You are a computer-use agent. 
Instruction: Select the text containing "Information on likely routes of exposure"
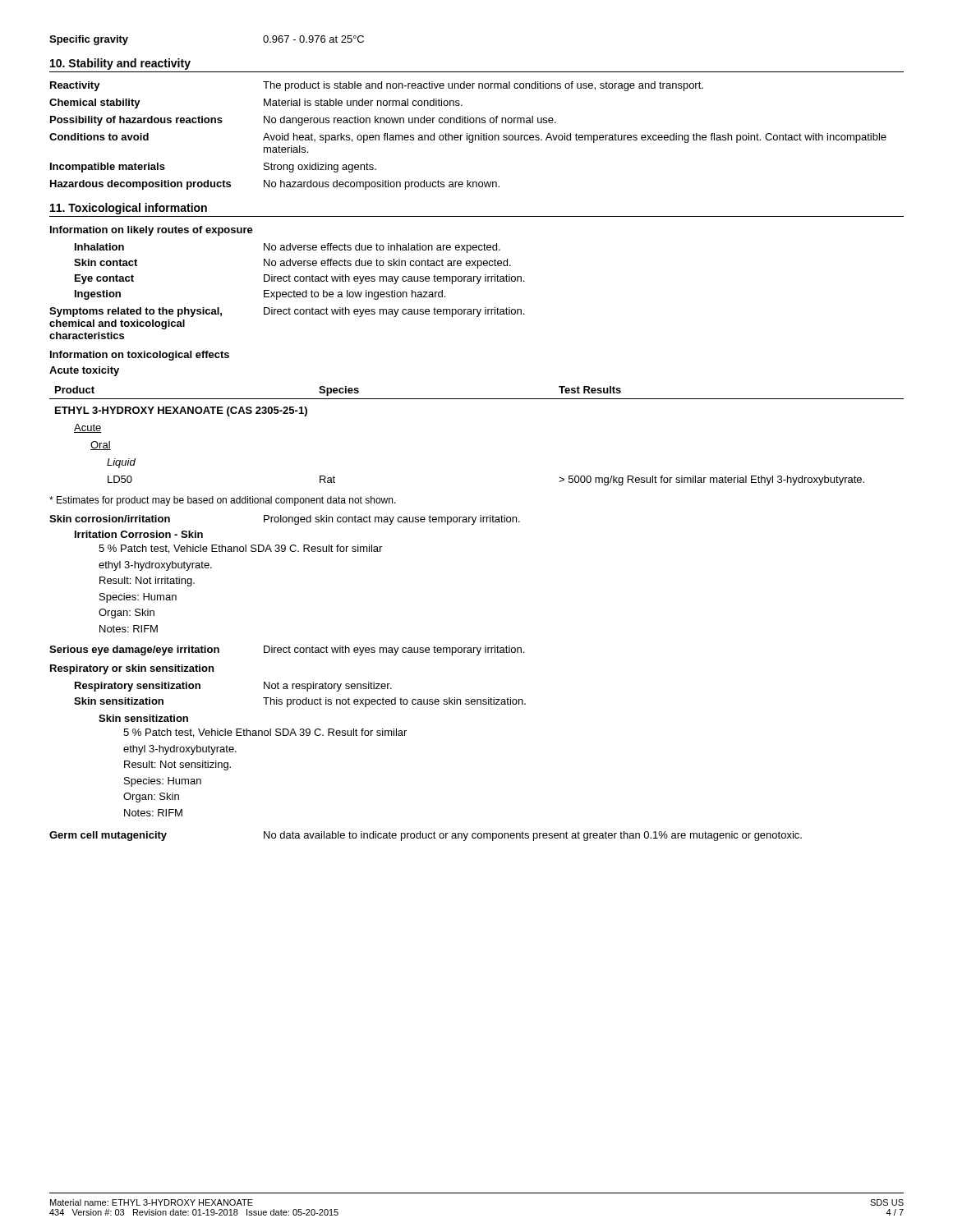click(x=151, y=230)
